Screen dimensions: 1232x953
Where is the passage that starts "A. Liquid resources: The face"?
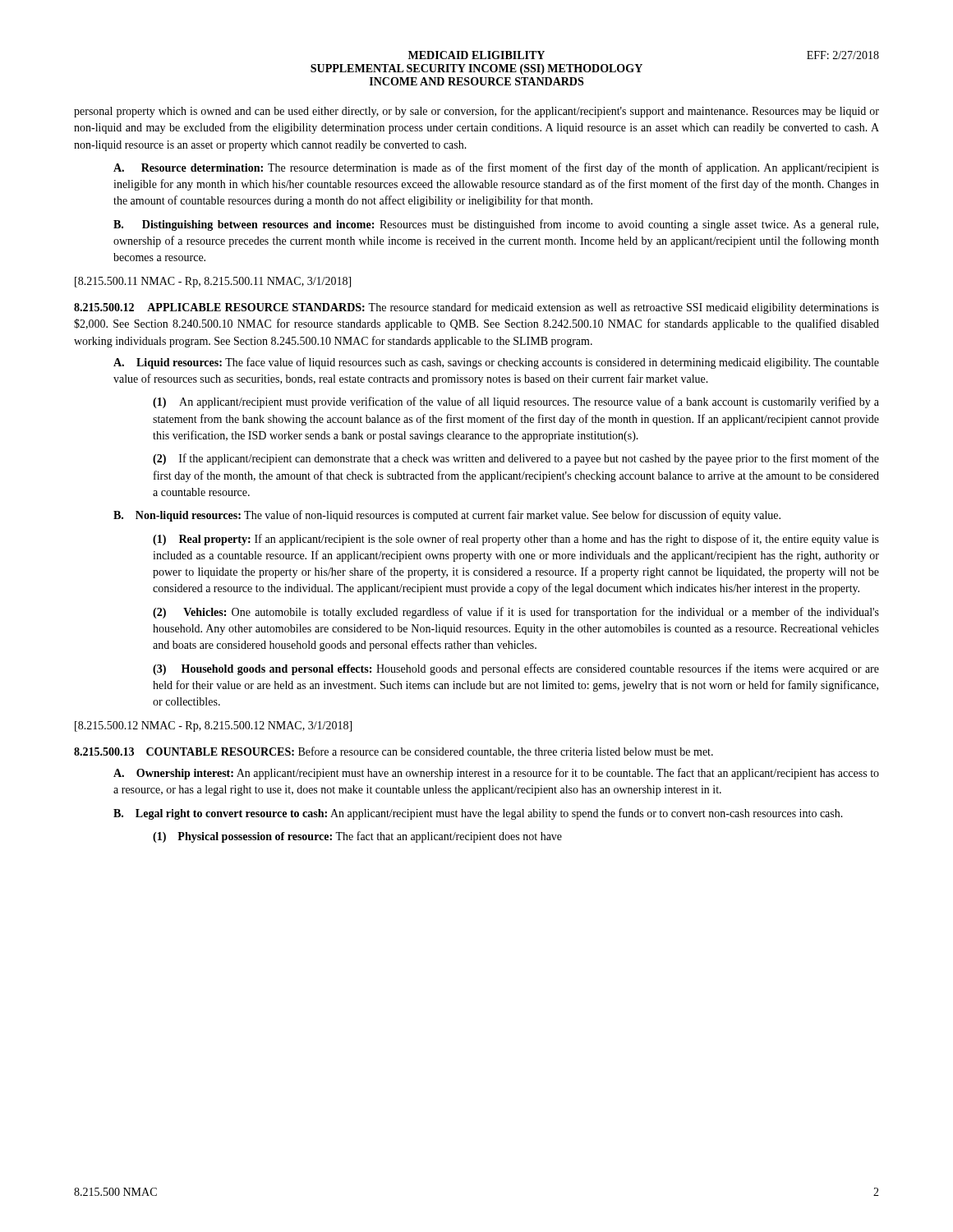[x=496, y=371]
